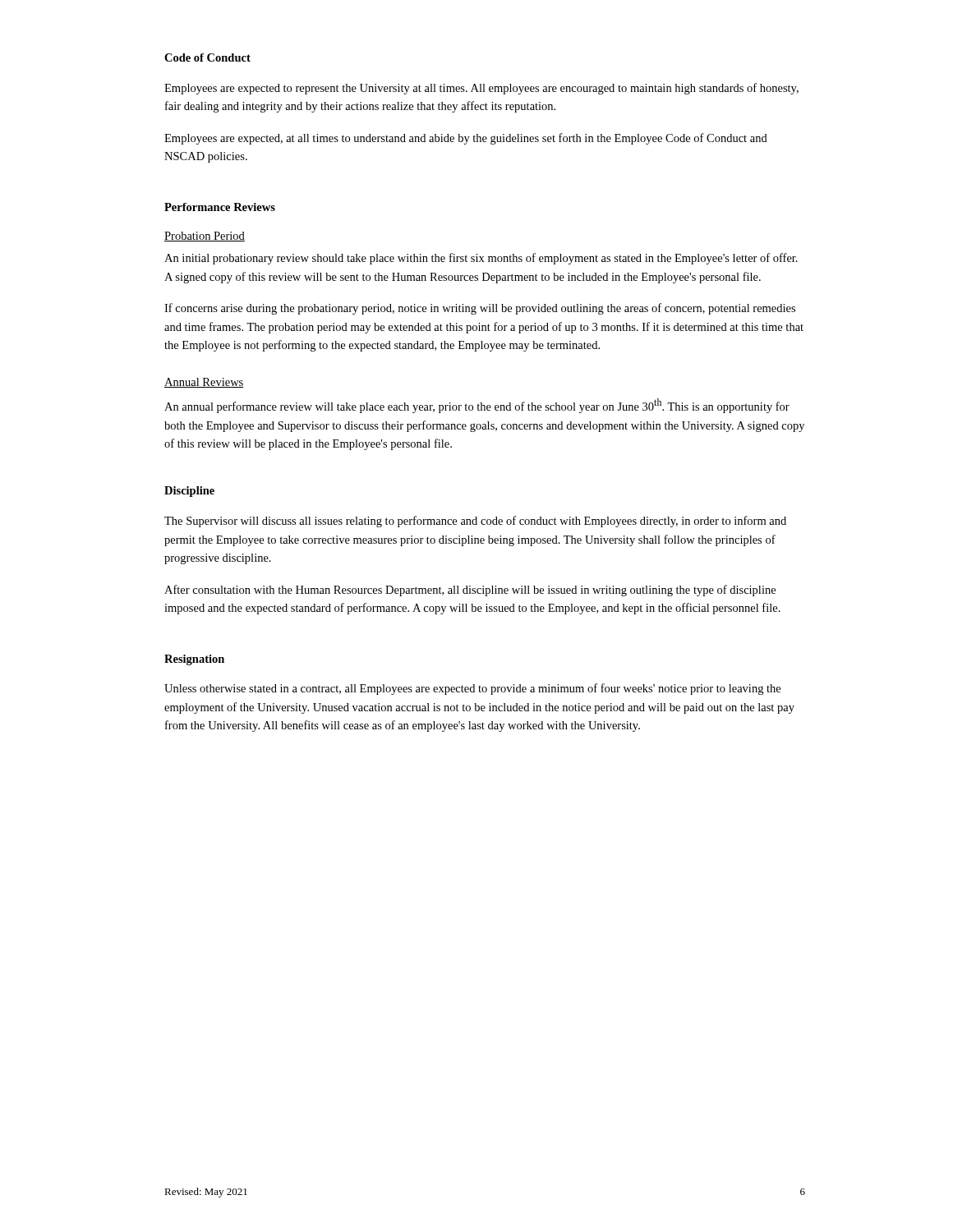Select the text block containing "An annual performance"

(485, 423)
